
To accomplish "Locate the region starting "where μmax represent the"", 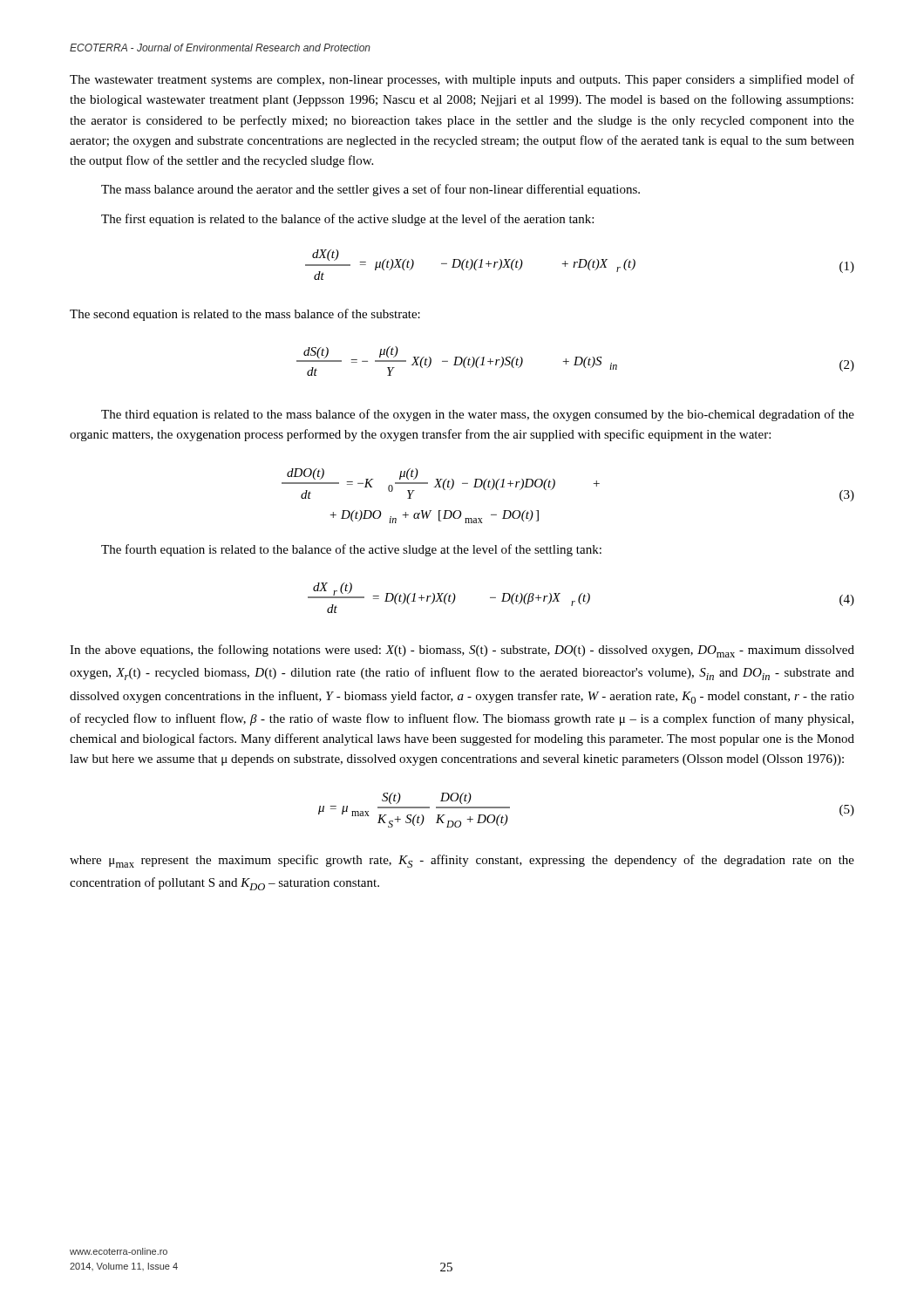I will point(462,873).
